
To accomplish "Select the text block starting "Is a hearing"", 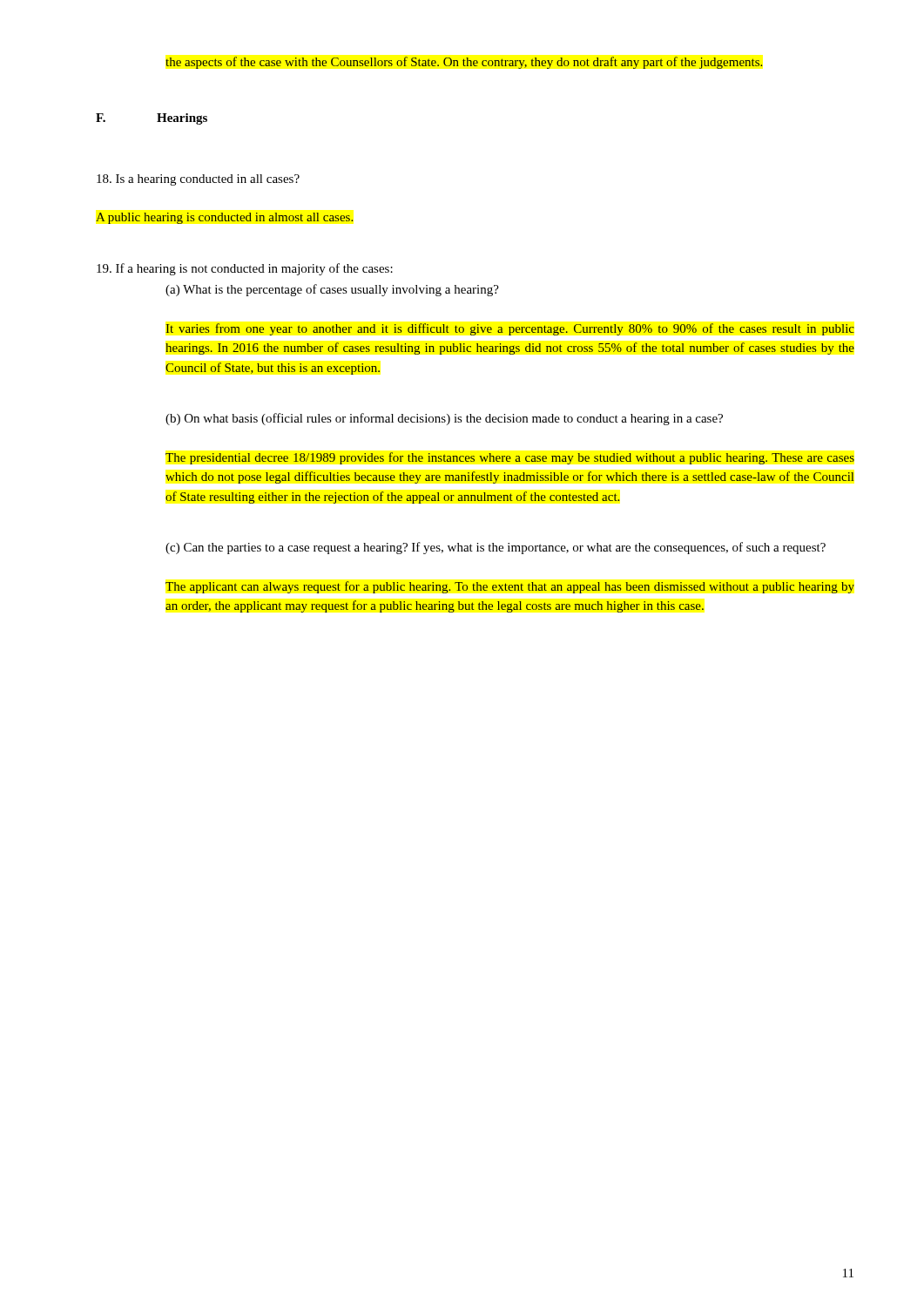I will [x=198, y=180].
